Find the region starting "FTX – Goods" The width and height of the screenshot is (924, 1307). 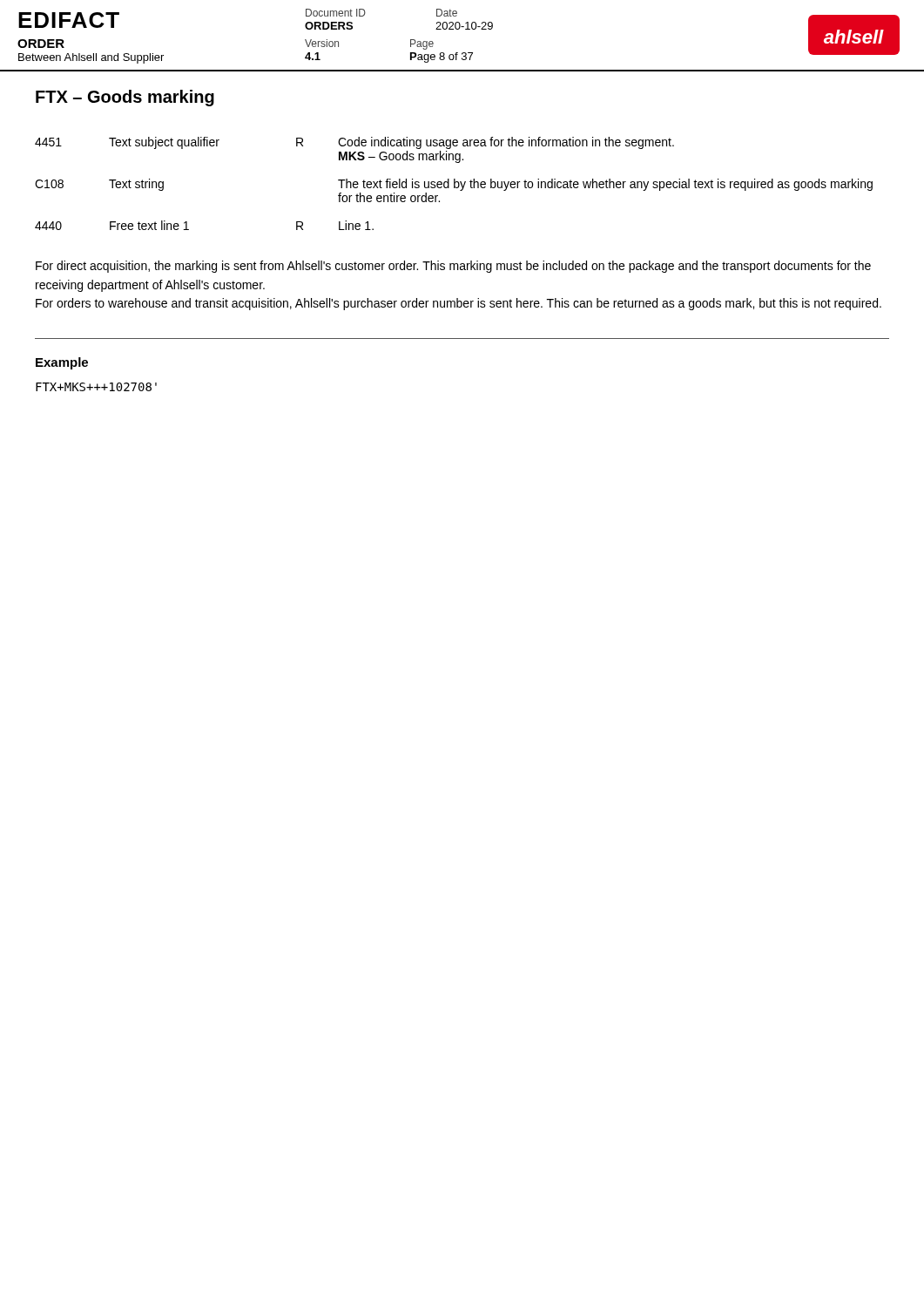tap(125, 97)
